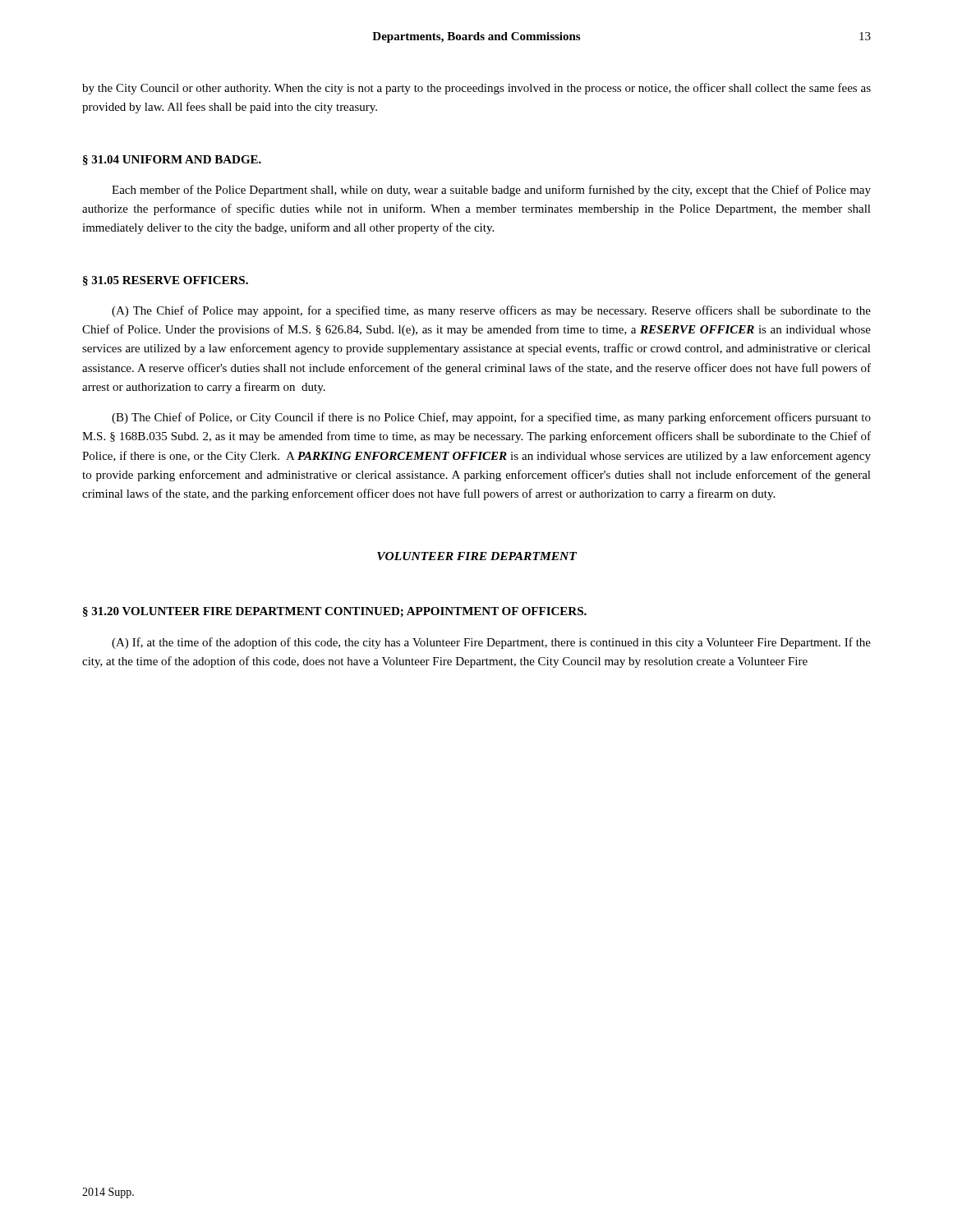Locate the block of text that opens with "(A) If, at the time of"
The width and height of the screenshot is (953, 1232).
[476, 652]
